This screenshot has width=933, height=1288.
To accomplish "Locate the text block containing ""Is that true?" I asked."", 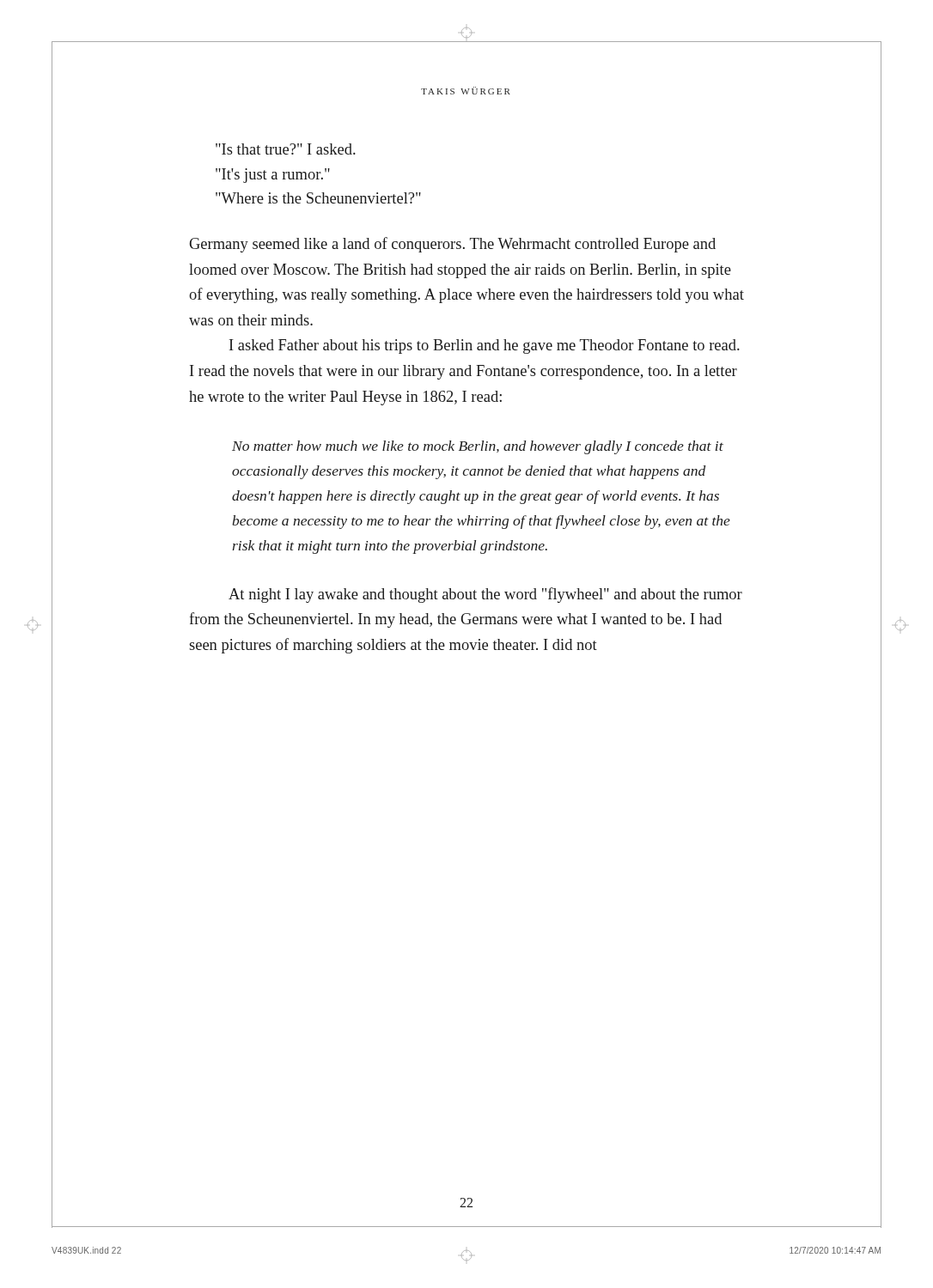I will [x=286, y=149].
